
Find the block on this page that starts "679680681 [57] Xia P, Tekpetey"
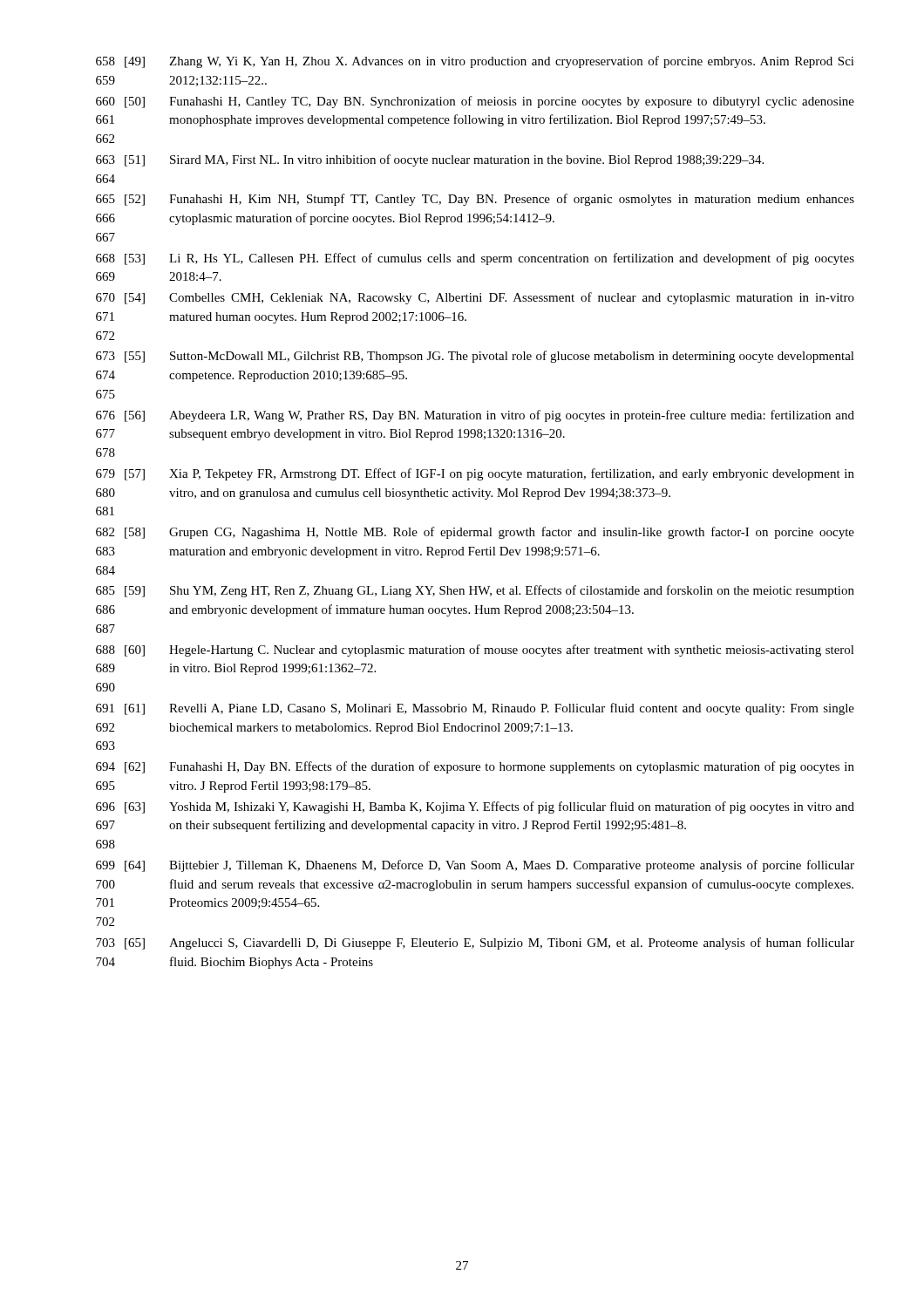point(462,493)
